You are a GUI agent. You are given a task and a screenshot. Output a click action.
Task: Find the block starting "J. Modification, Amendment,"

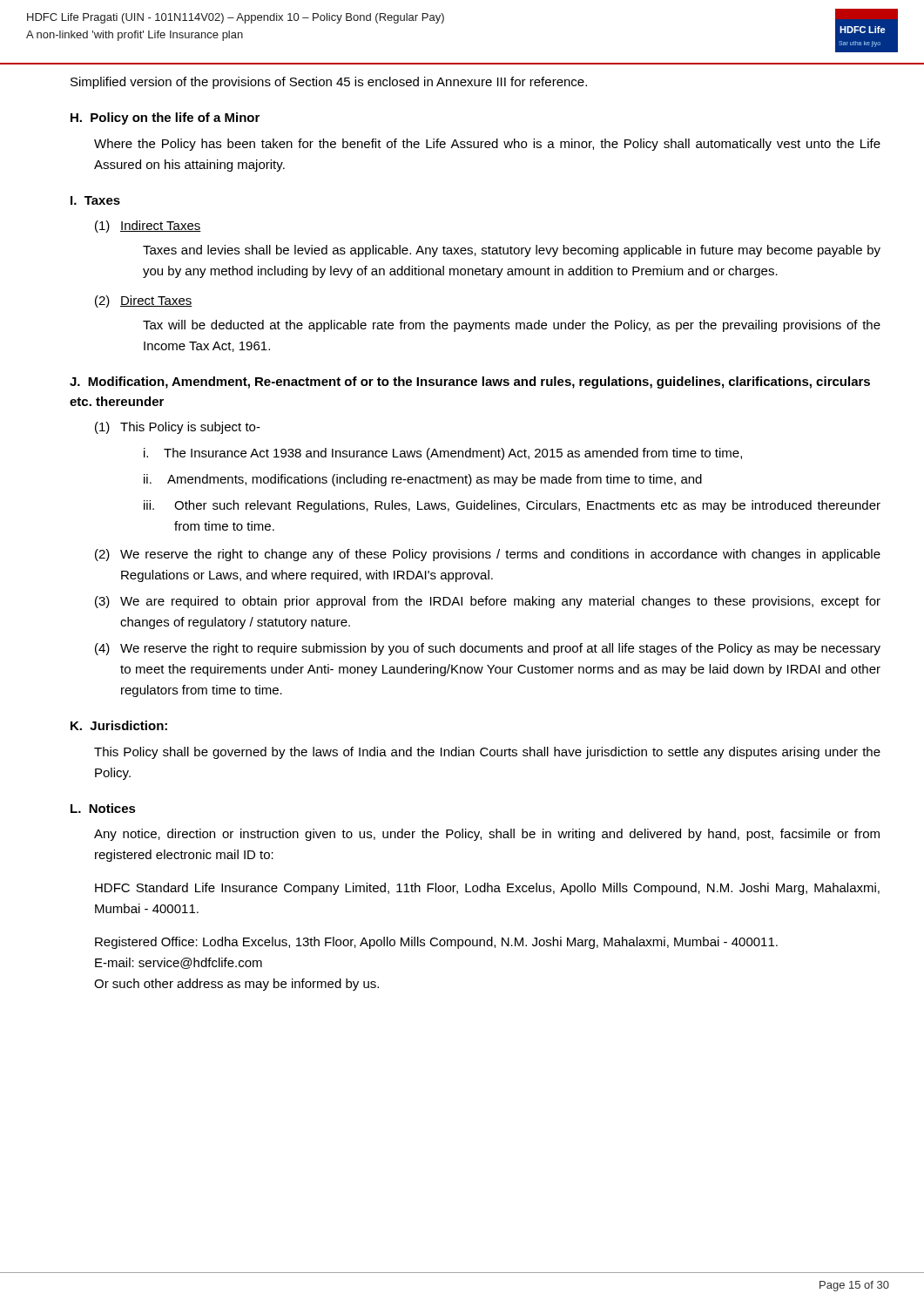click(470, 391)
